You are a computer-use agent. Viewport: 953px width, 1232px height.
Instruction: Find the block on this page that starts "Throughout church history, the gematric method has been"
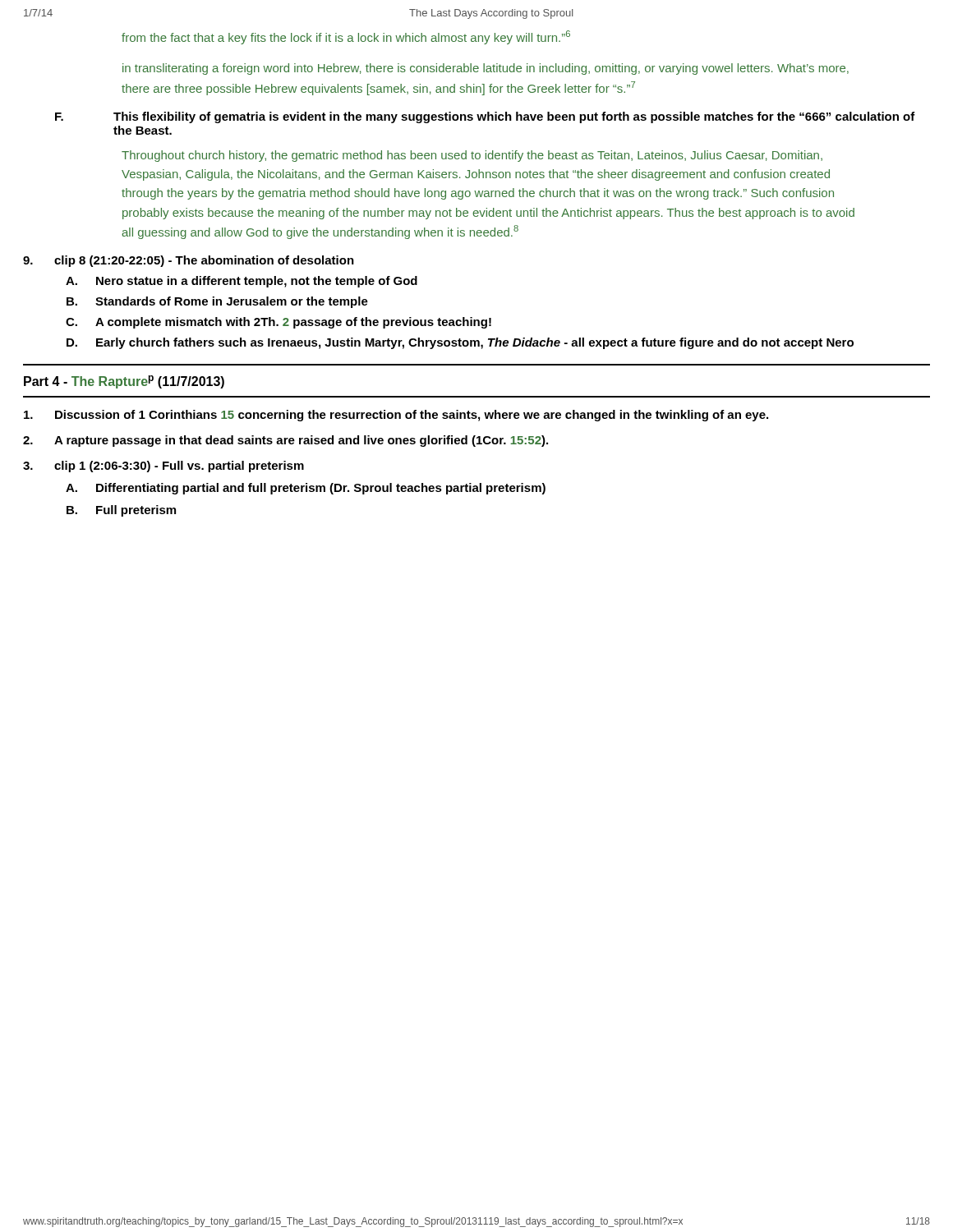(x=488, y=193)
